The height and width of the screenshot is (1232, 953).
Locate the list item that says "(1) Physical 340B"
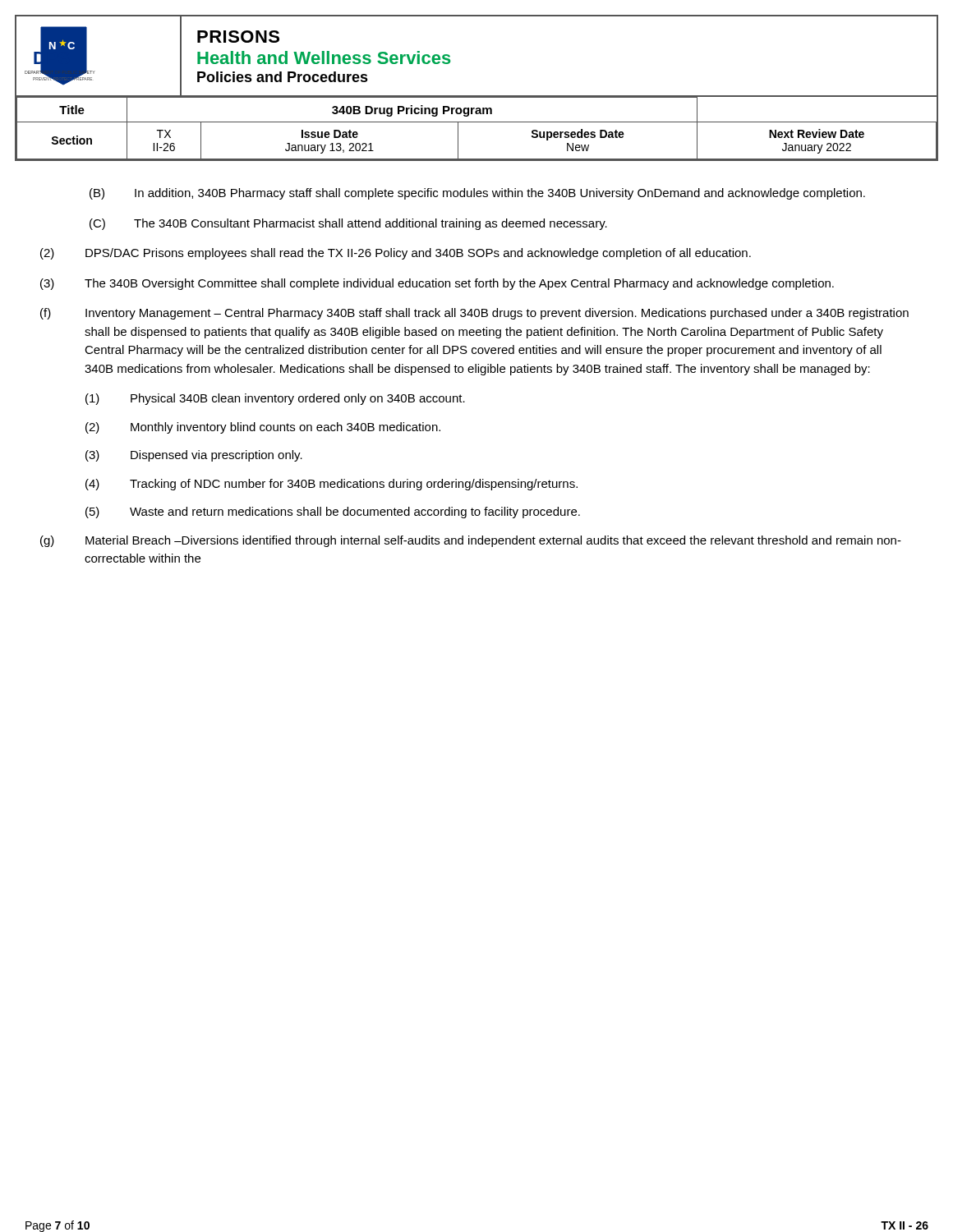click(x=275, y=399)
